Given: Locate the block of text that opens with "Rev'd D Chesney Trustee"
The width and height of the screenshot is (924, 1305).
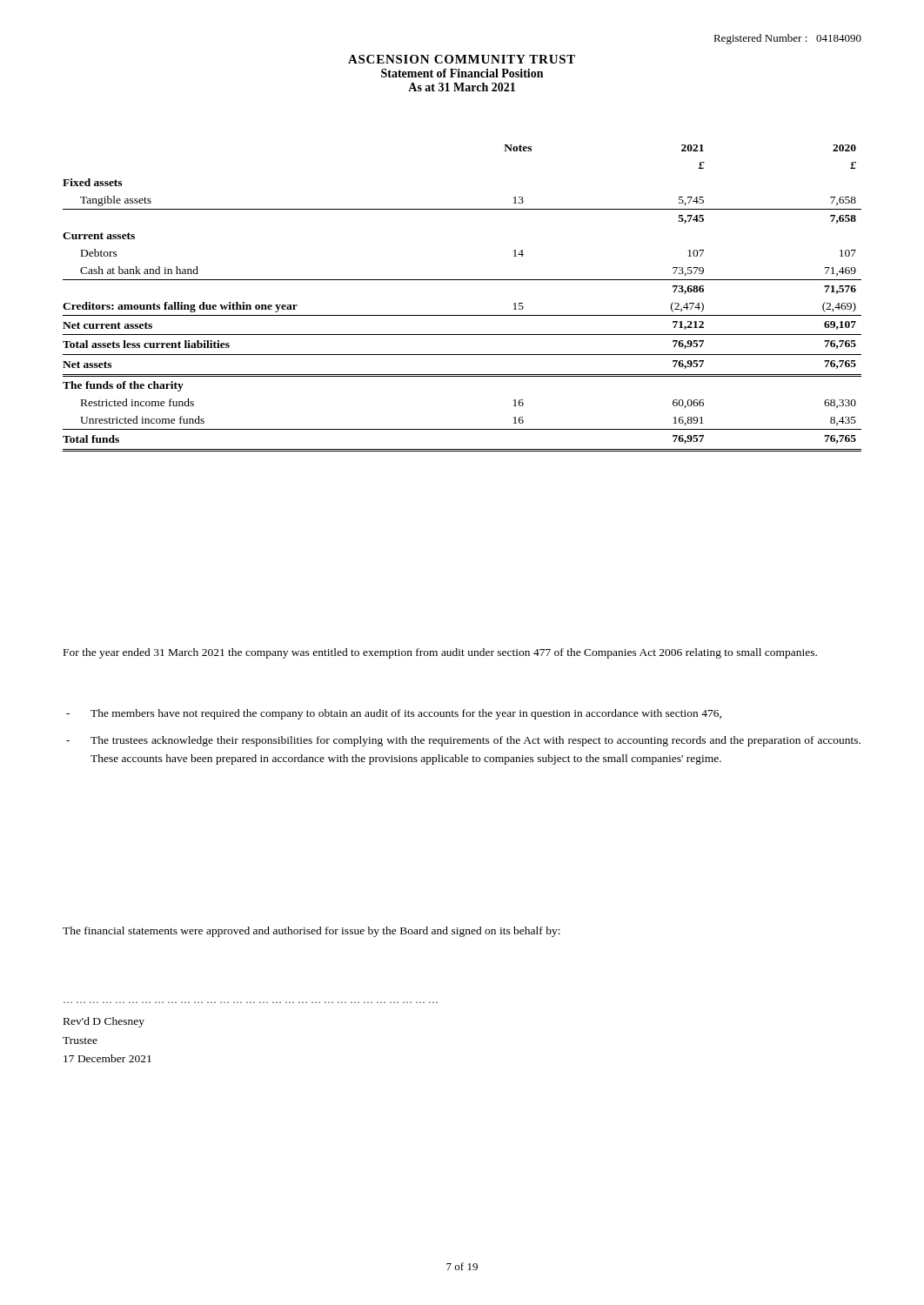Looking at the screenshot, I should click(x=107, y=1040).
